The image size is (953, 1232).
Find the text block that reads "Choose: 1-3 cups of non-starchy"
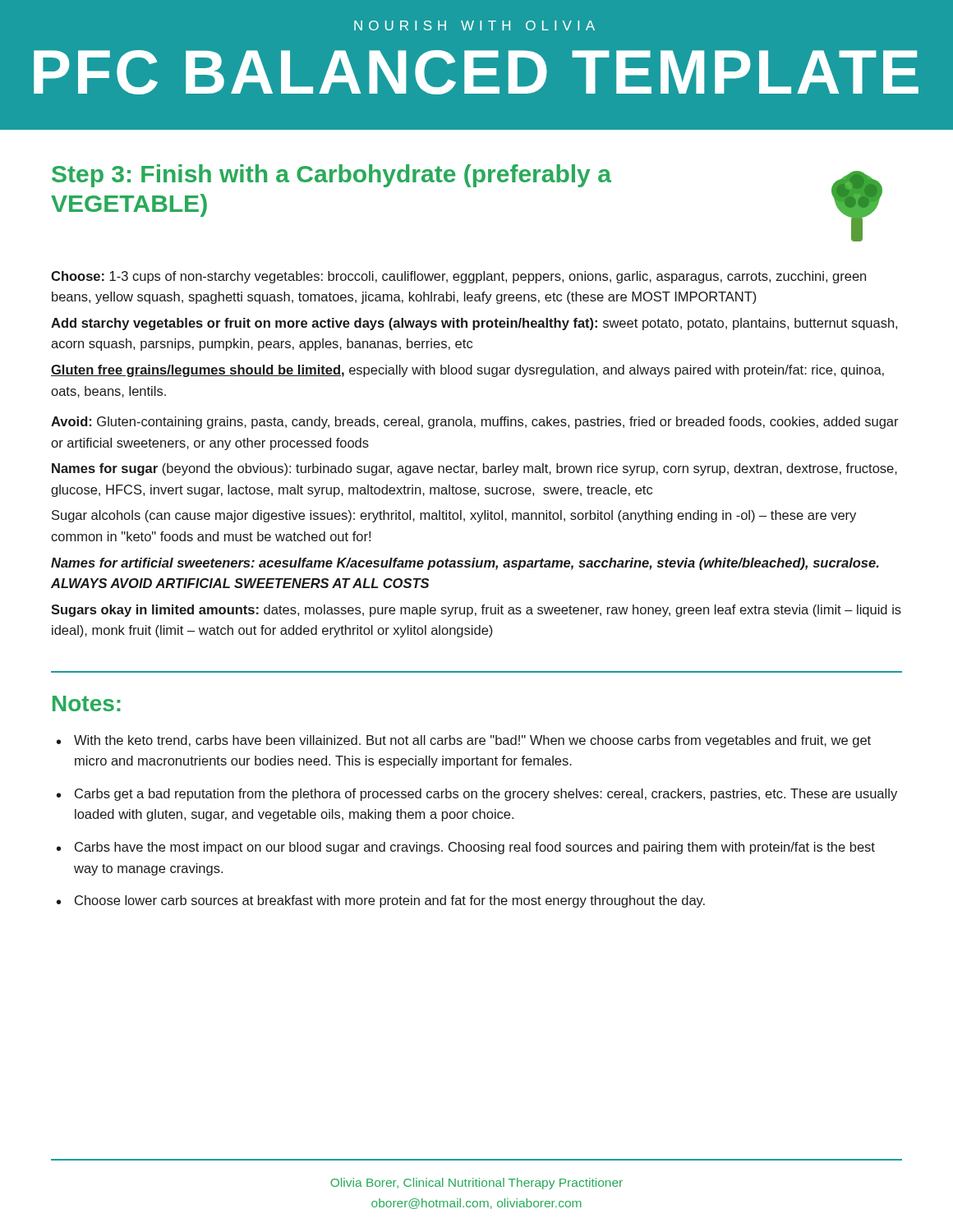click(459, 286)
